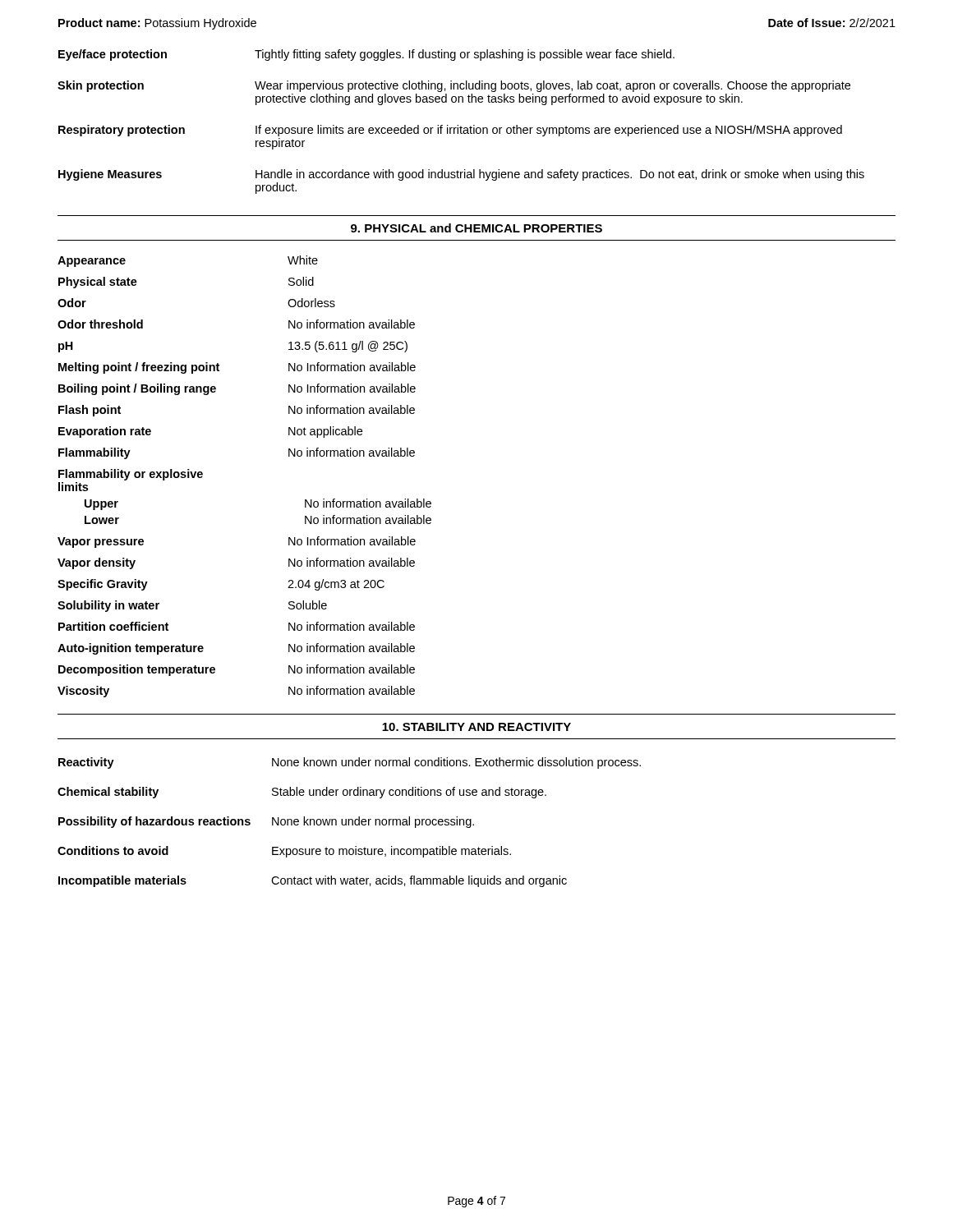Image resolution: width=953 pixels, height=1232 pixels.
Task: Find "Physical stateSolid" on this page
Action: coord(97,282)
